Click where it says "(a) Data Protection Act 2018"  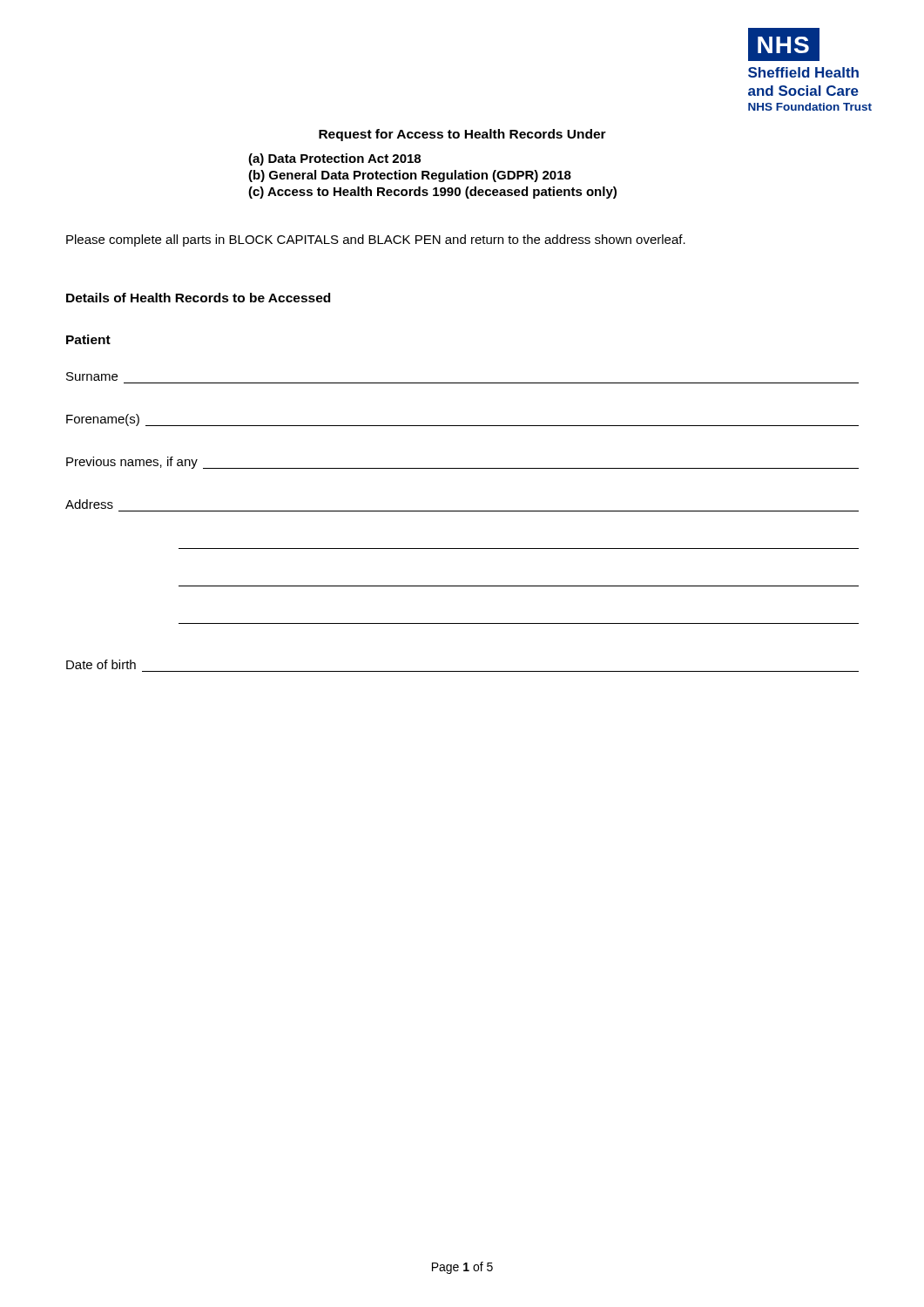[x=335, y=158]
